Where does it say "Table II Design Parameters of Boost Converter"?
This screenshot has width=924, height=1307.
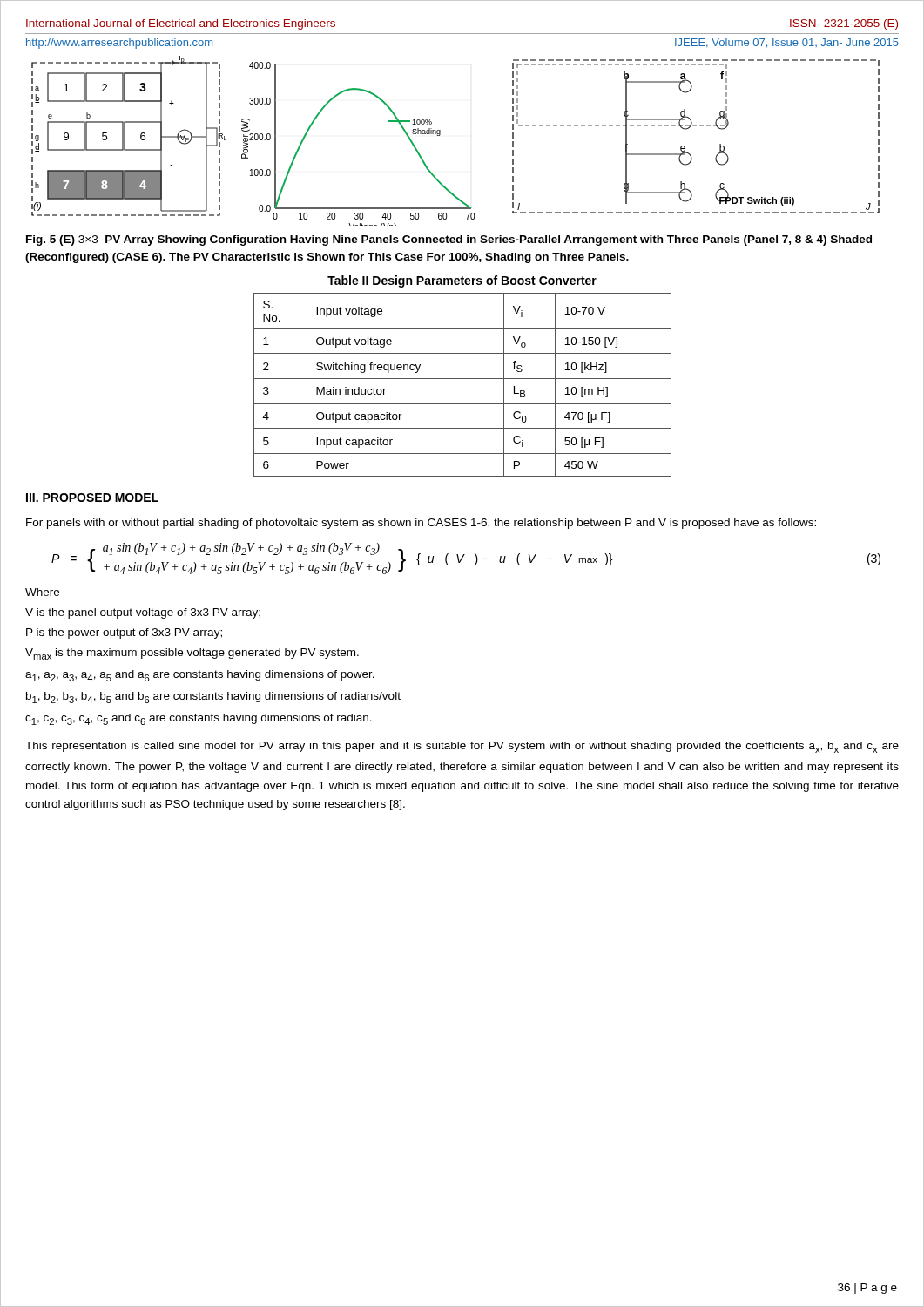point(462,280)
